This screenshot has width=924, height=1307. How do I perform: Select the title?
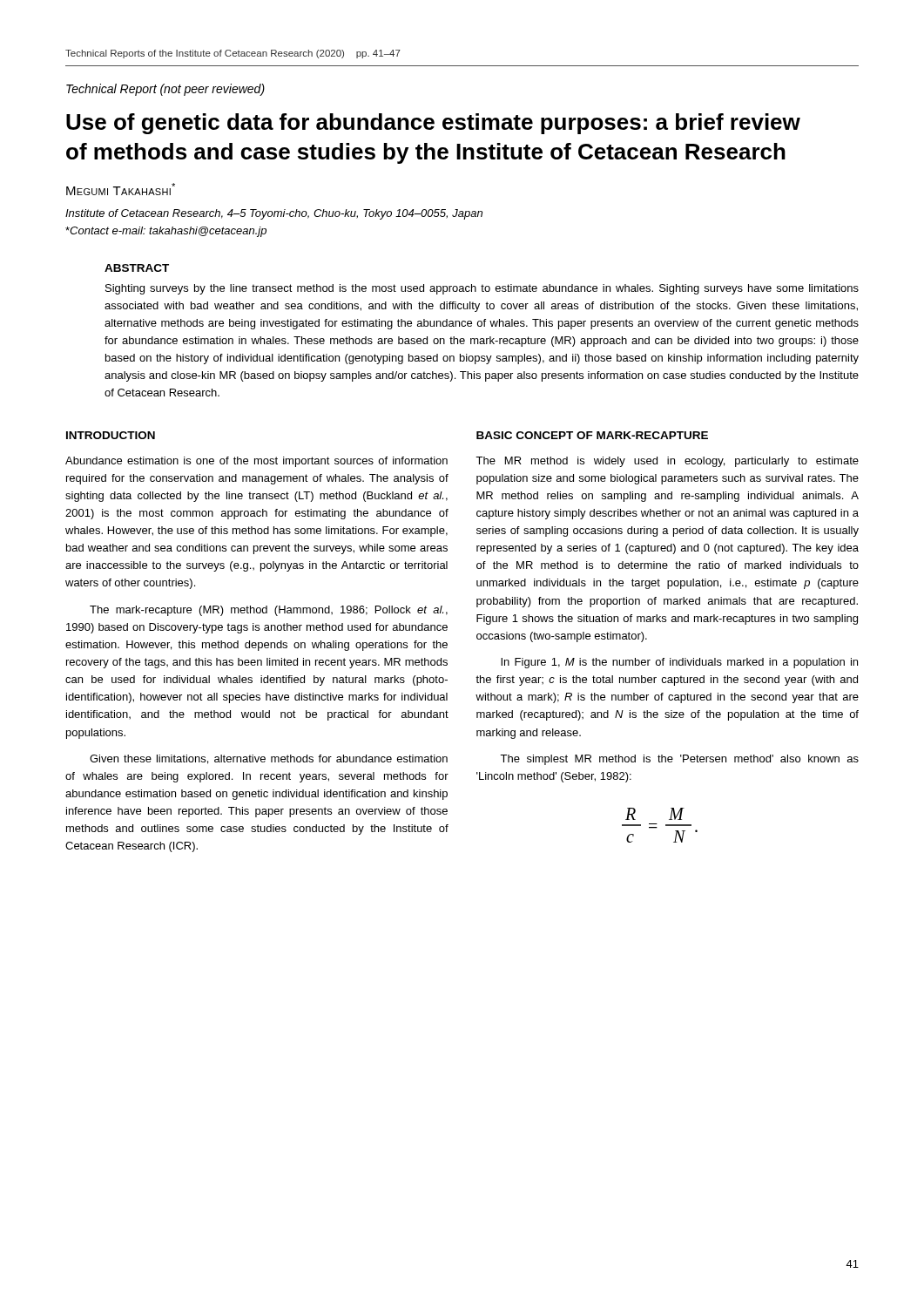coord(433,137)
